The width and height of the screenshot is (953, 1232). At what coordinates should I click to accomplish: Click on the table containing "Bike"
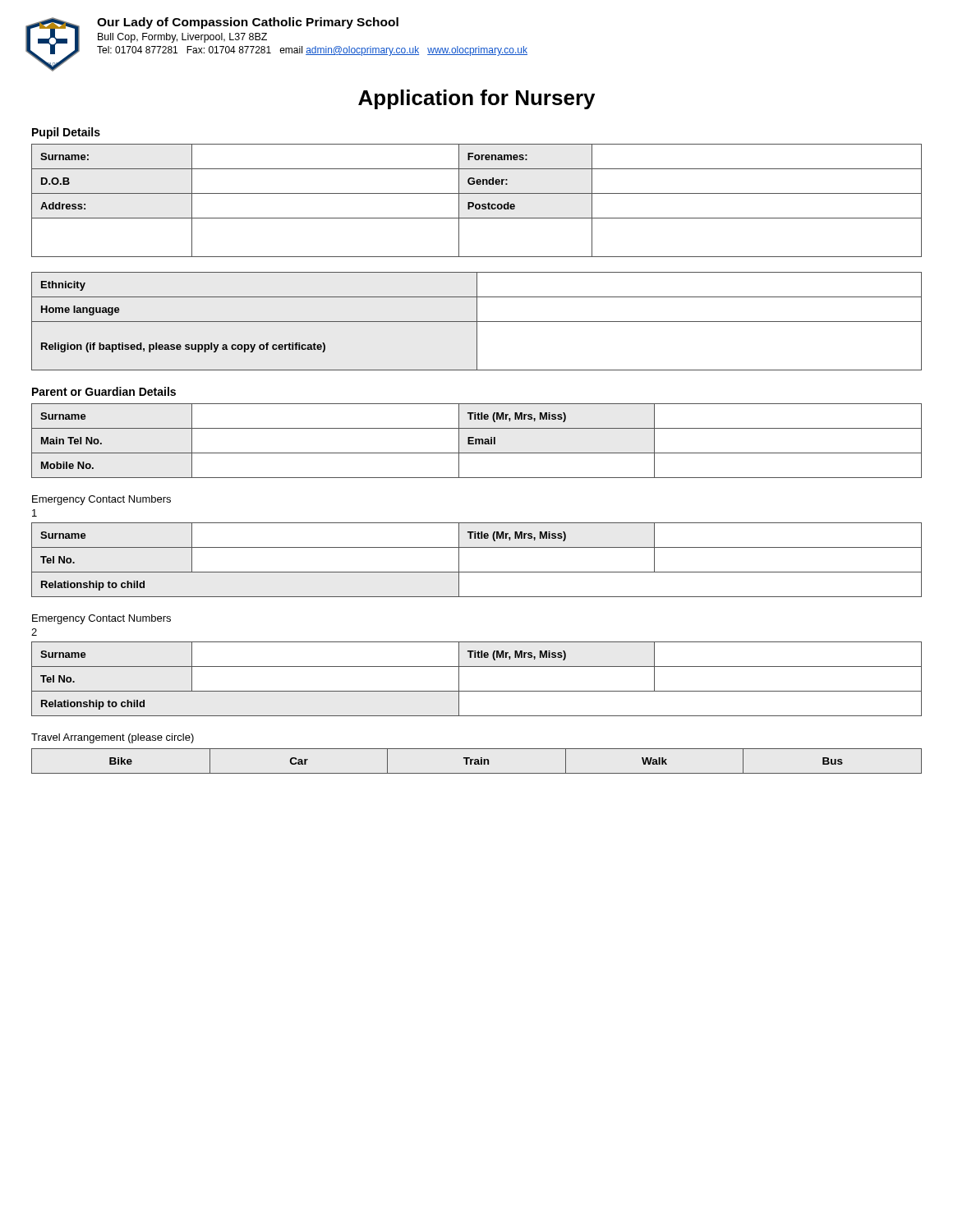[x=476, y=761]
